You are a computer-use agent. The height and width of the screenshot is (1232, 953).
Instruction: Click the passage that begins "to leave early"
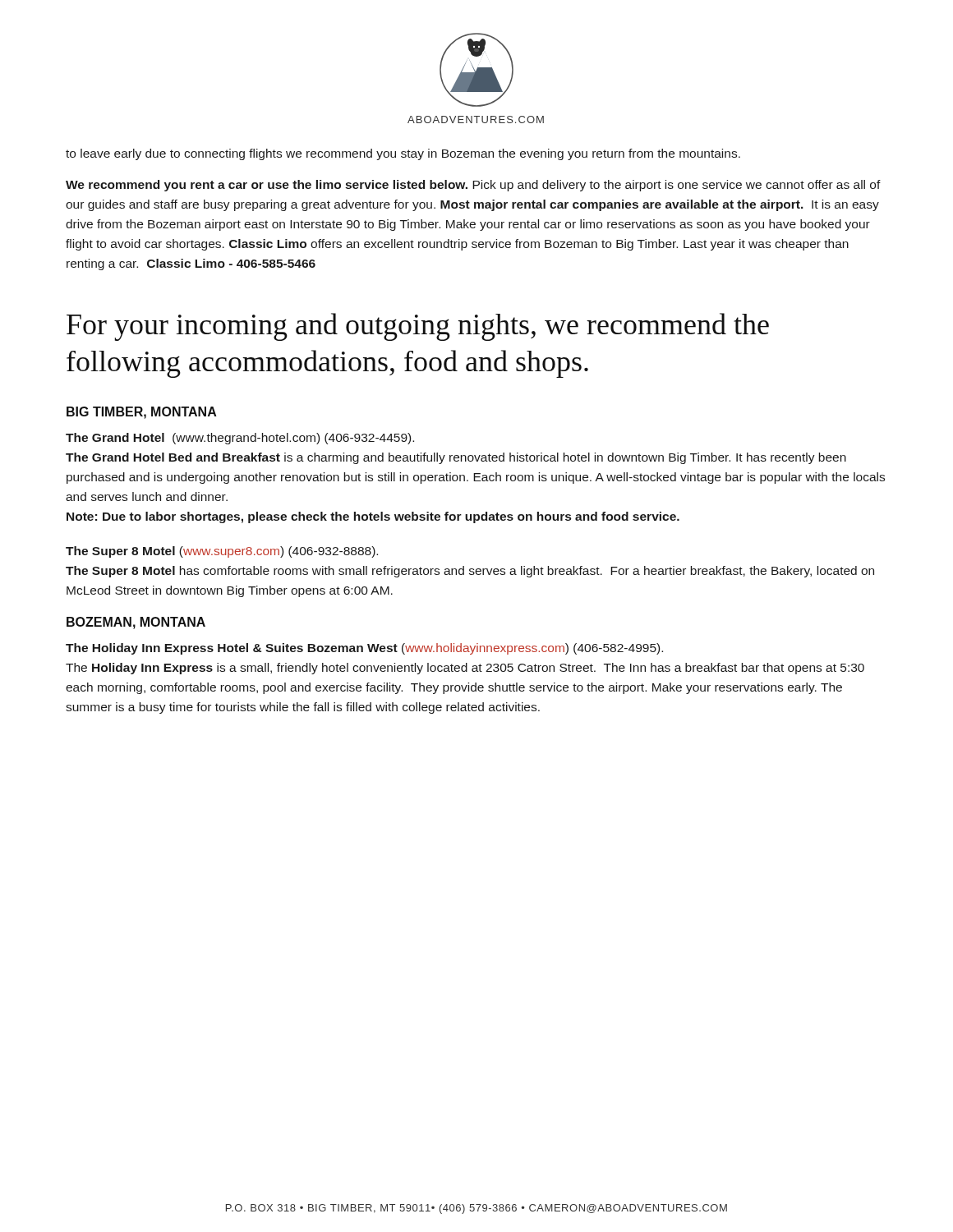pos(403,153)
